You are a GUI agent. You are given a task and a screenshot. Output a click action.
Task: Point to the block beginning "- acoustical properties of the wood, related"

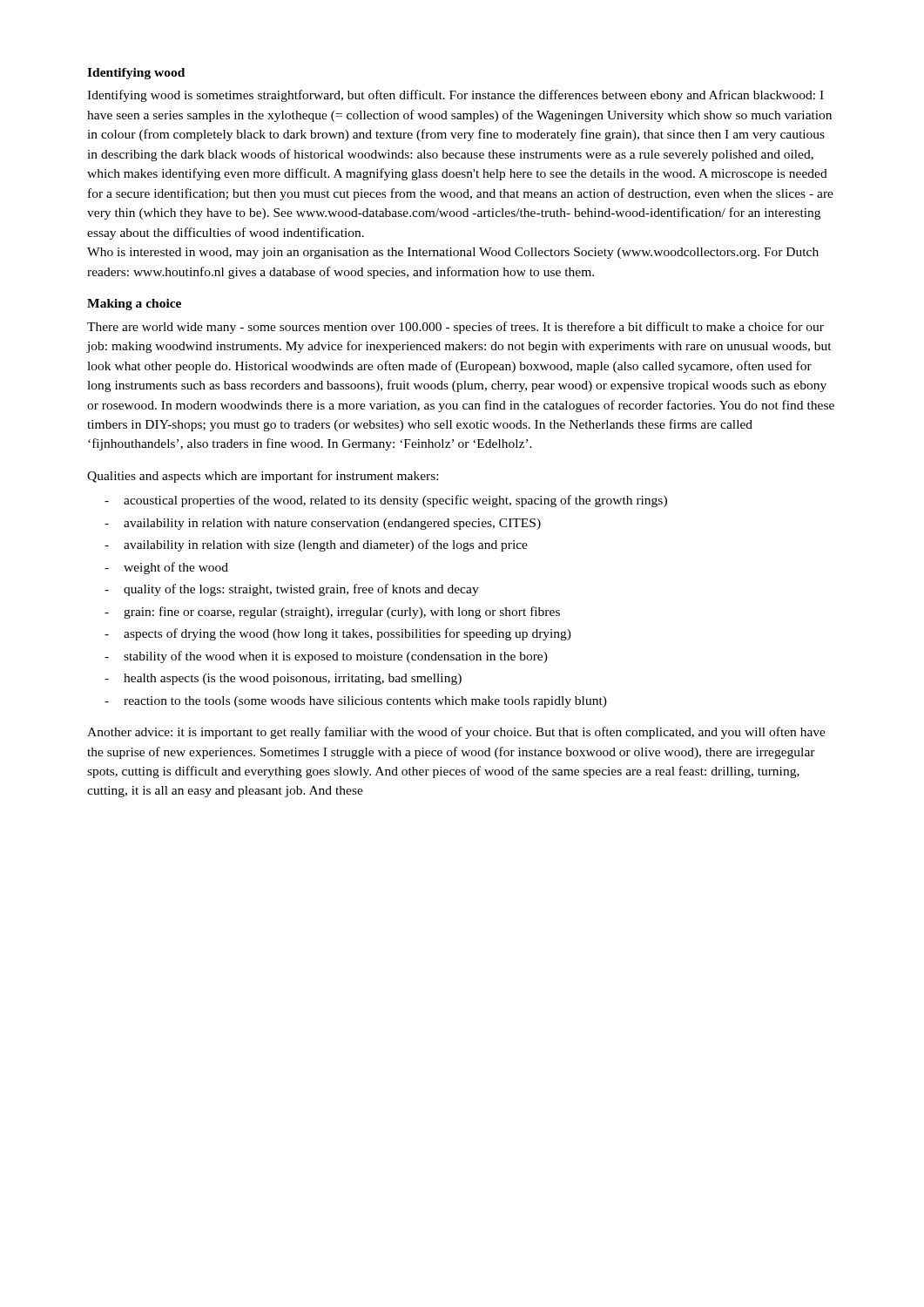click(471, 501)
